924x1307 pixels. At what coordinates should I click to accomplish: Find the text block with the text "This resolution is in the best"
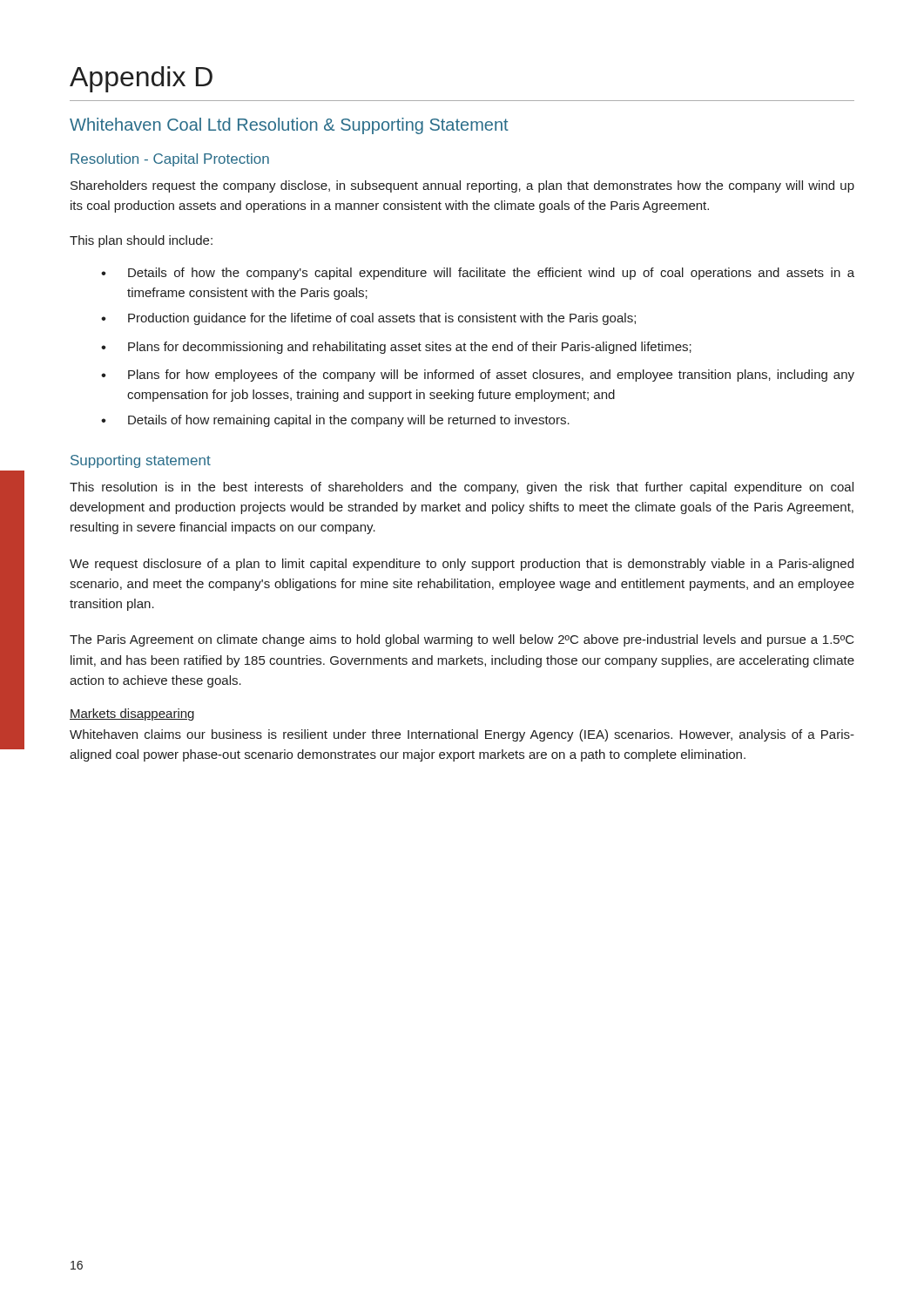[x=462, y=507]
